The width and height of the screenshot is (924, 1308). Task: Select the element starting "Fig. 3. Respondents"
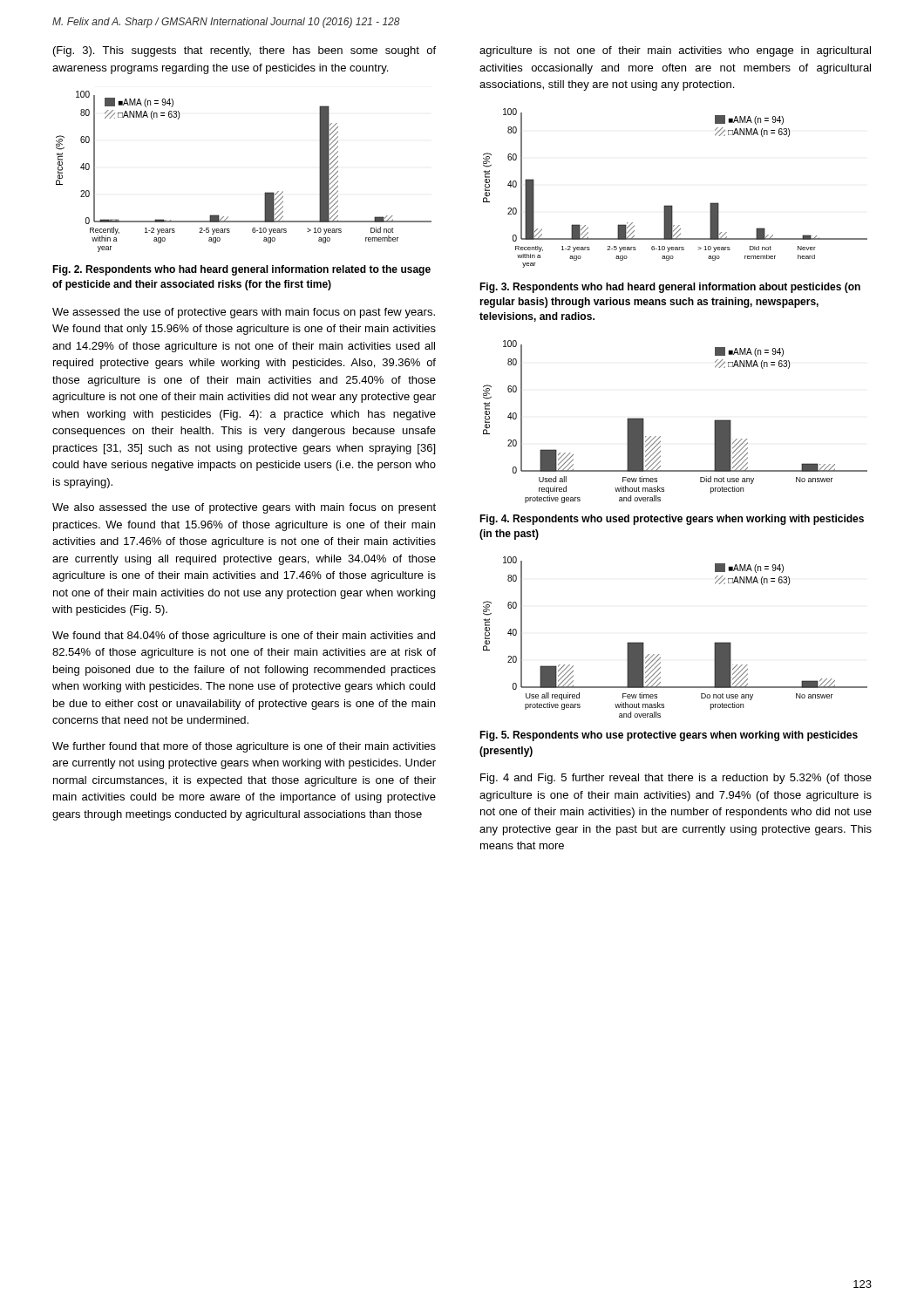tap(670, 302)
